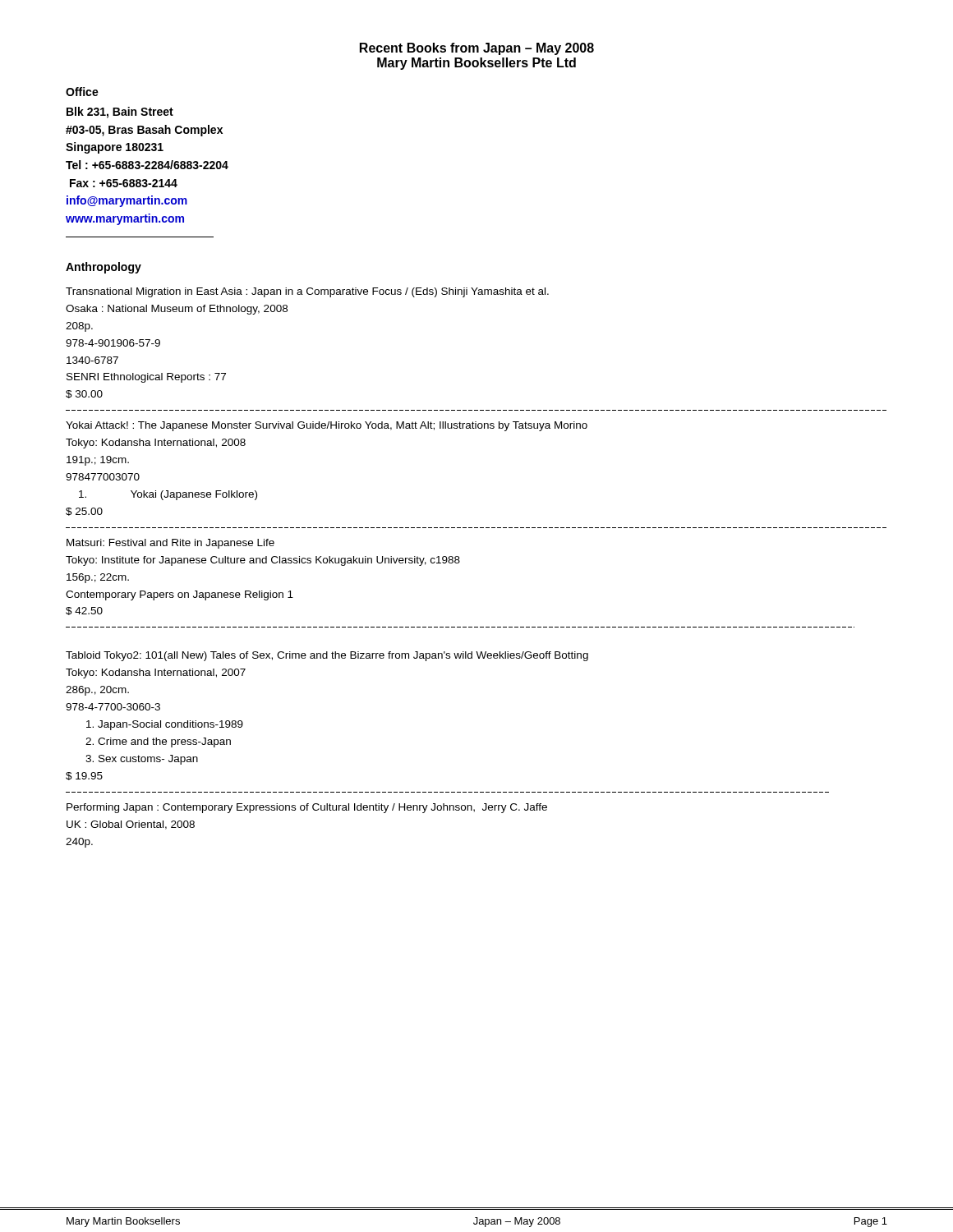Click the passage that begins "Tabloid Tokyo2: 101(all New) Tales of Sex,"
The image size is (953, 1232).
(x=327, y=656)
